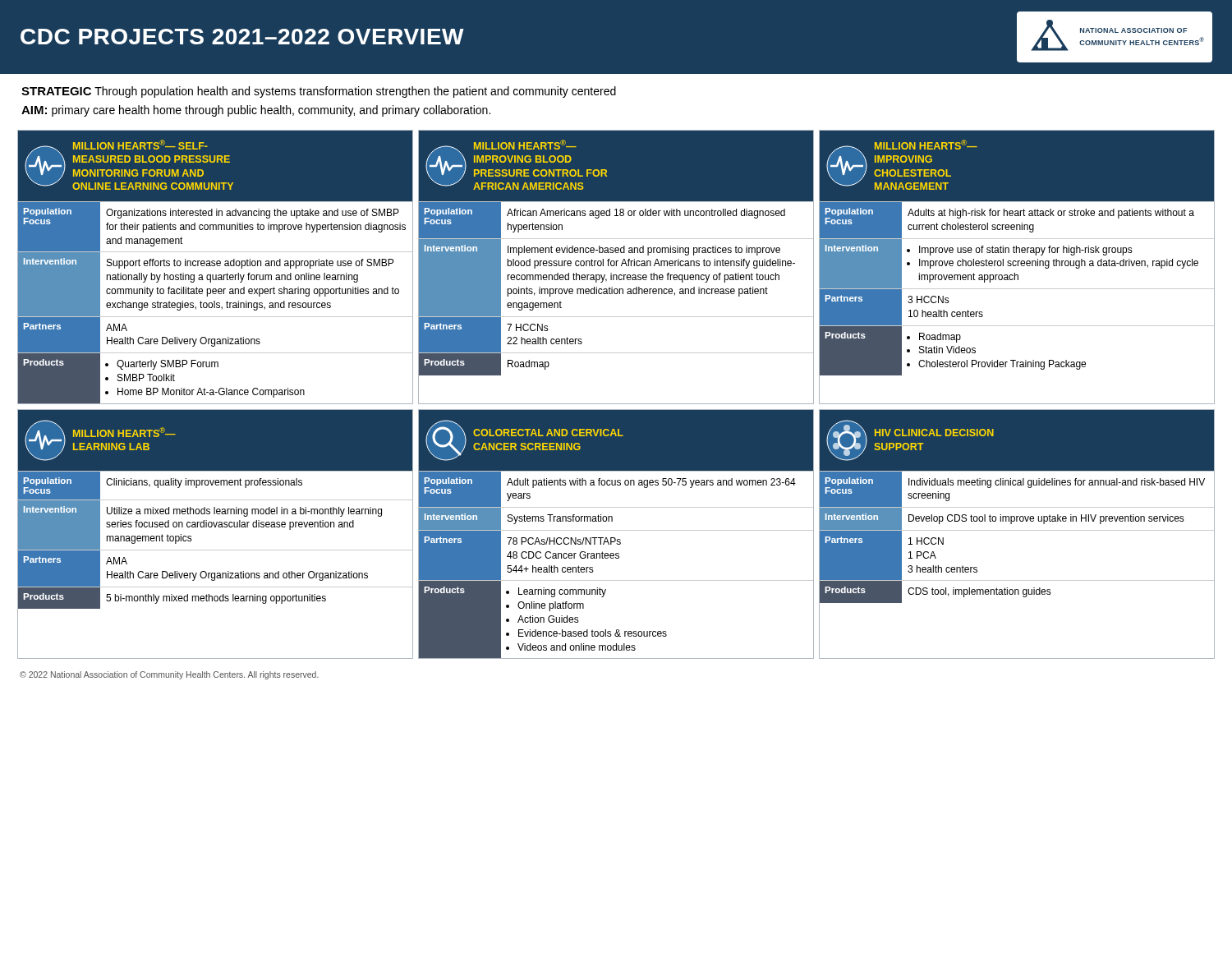Locate the table with the text "MILLION HEARTS®—IMPROVINGCHOLESTEROLMANAGEMENT PopulationFocus Adults at"

point(1017,267)
